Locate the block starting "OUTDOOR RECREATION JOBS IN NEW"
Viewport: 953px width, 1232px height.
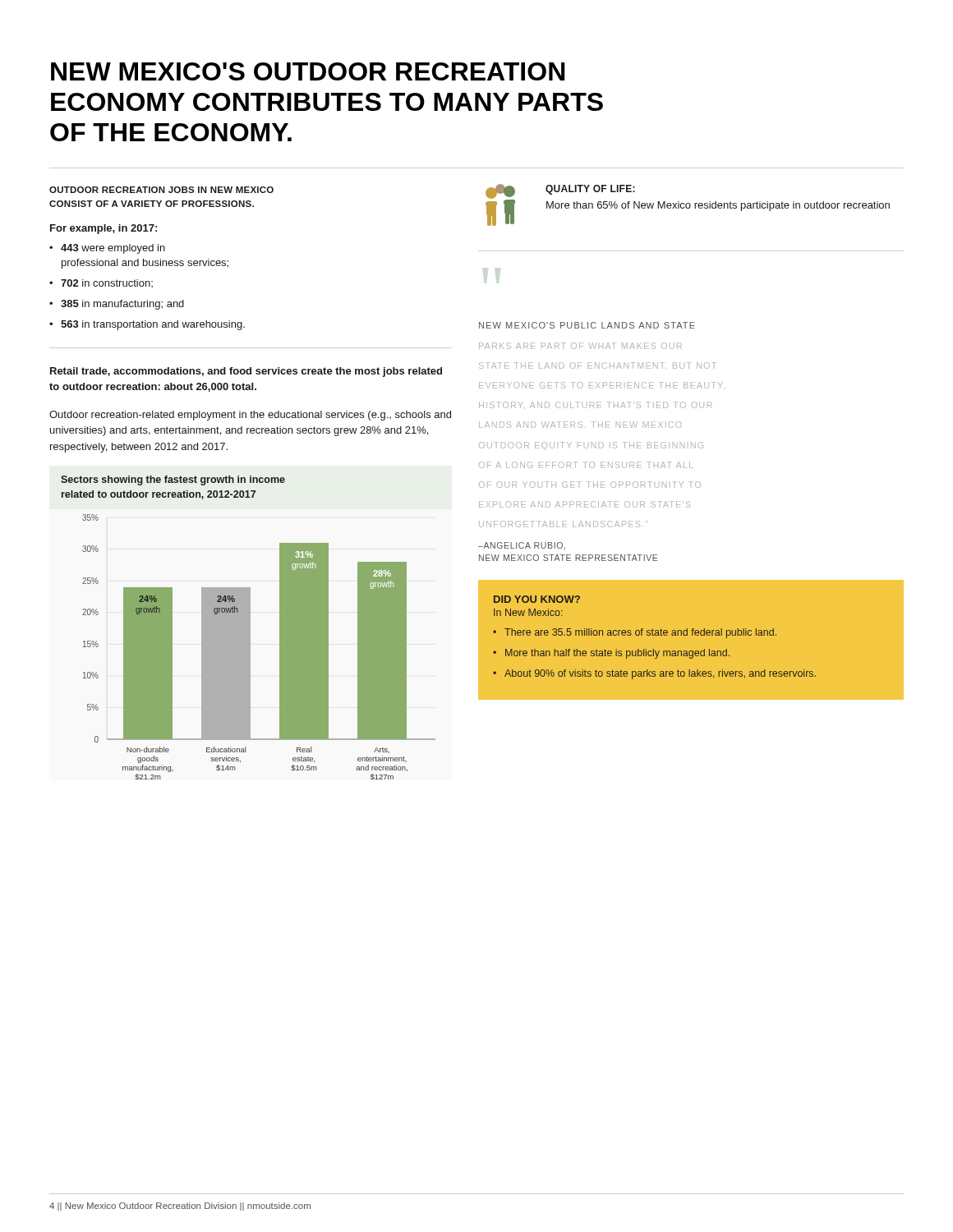[x=162, y=197]
